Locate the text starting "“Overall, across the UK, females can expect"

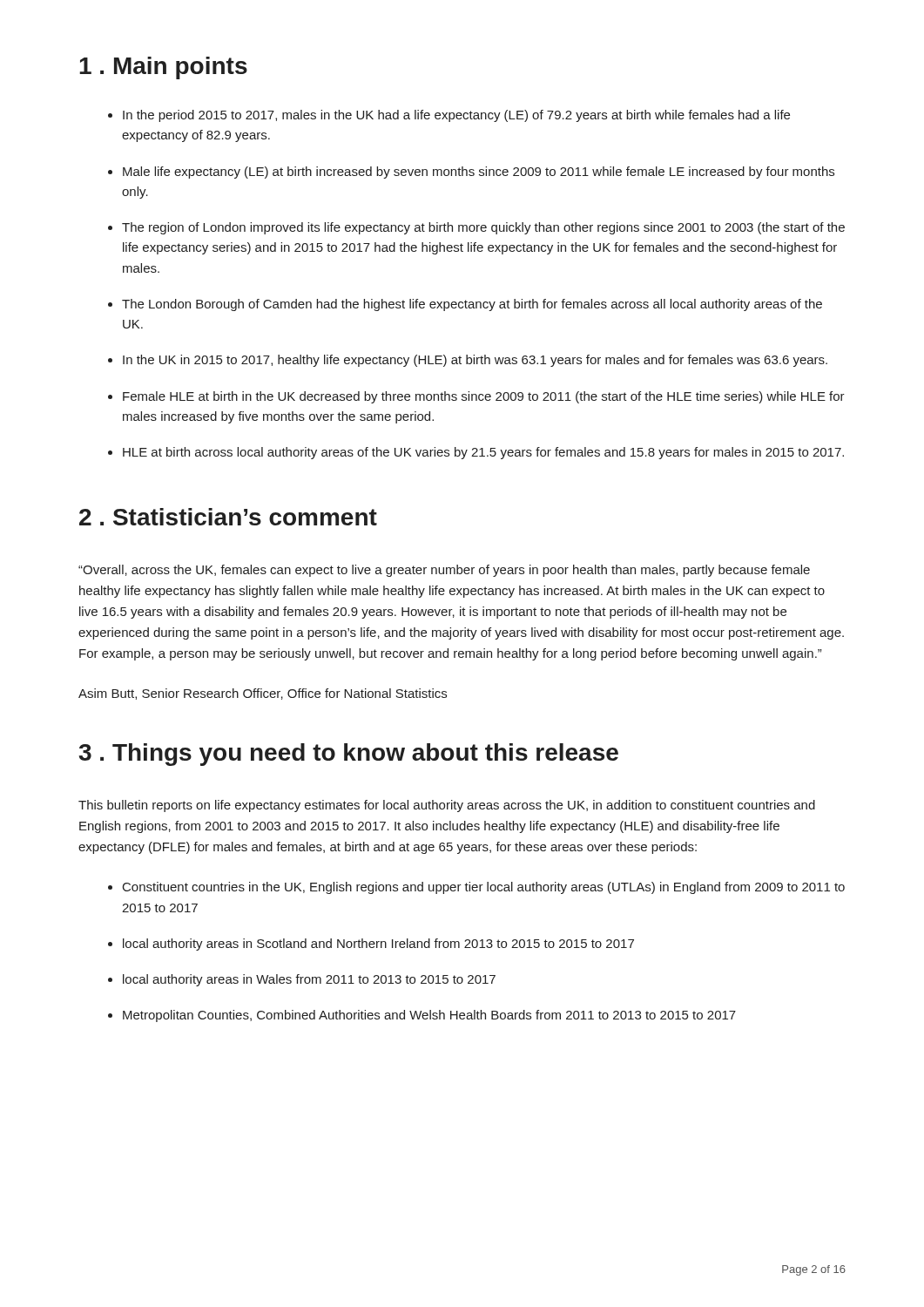[462, 611]
